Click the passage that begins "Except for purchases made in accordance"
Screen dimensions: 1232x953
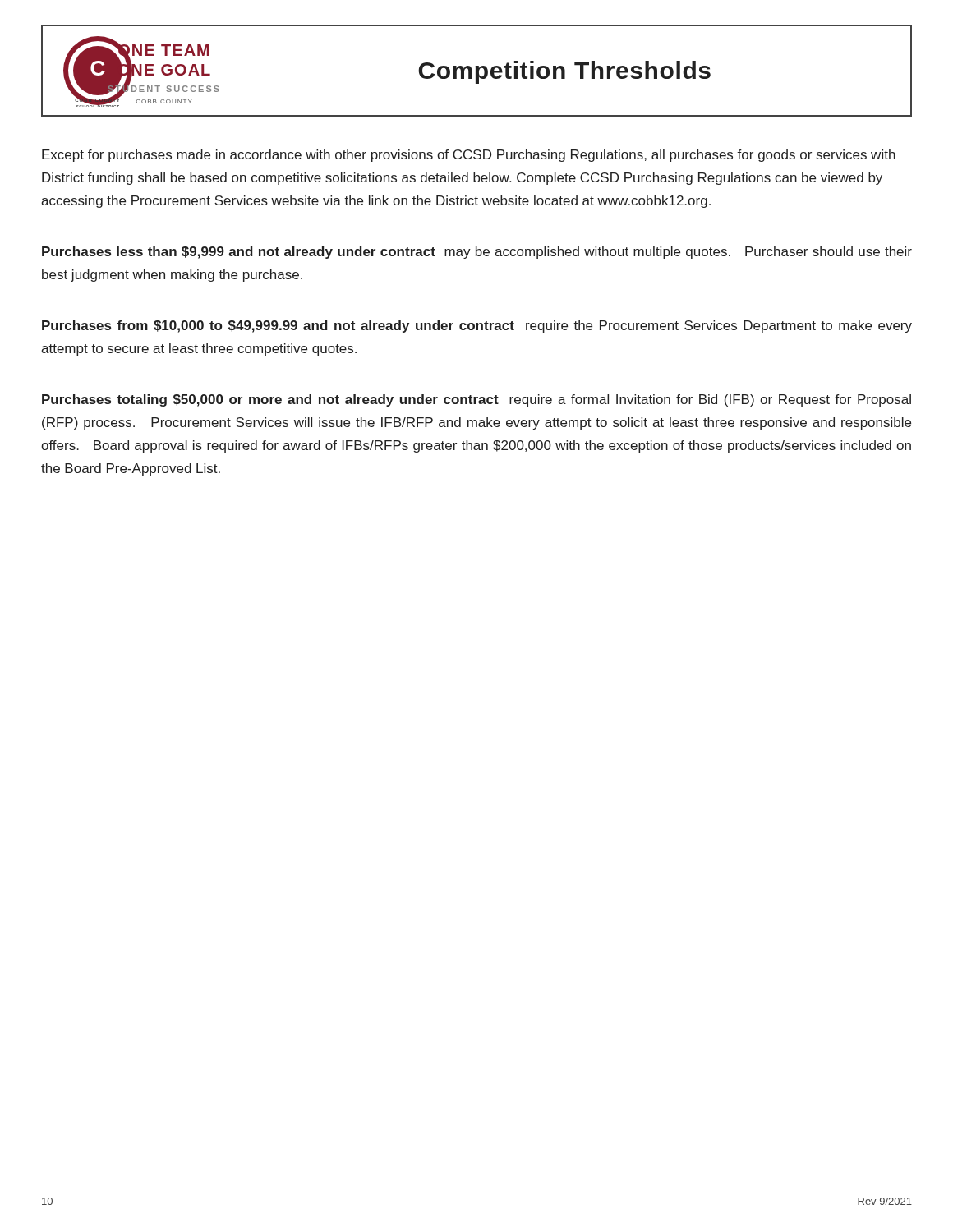[468, 178]
